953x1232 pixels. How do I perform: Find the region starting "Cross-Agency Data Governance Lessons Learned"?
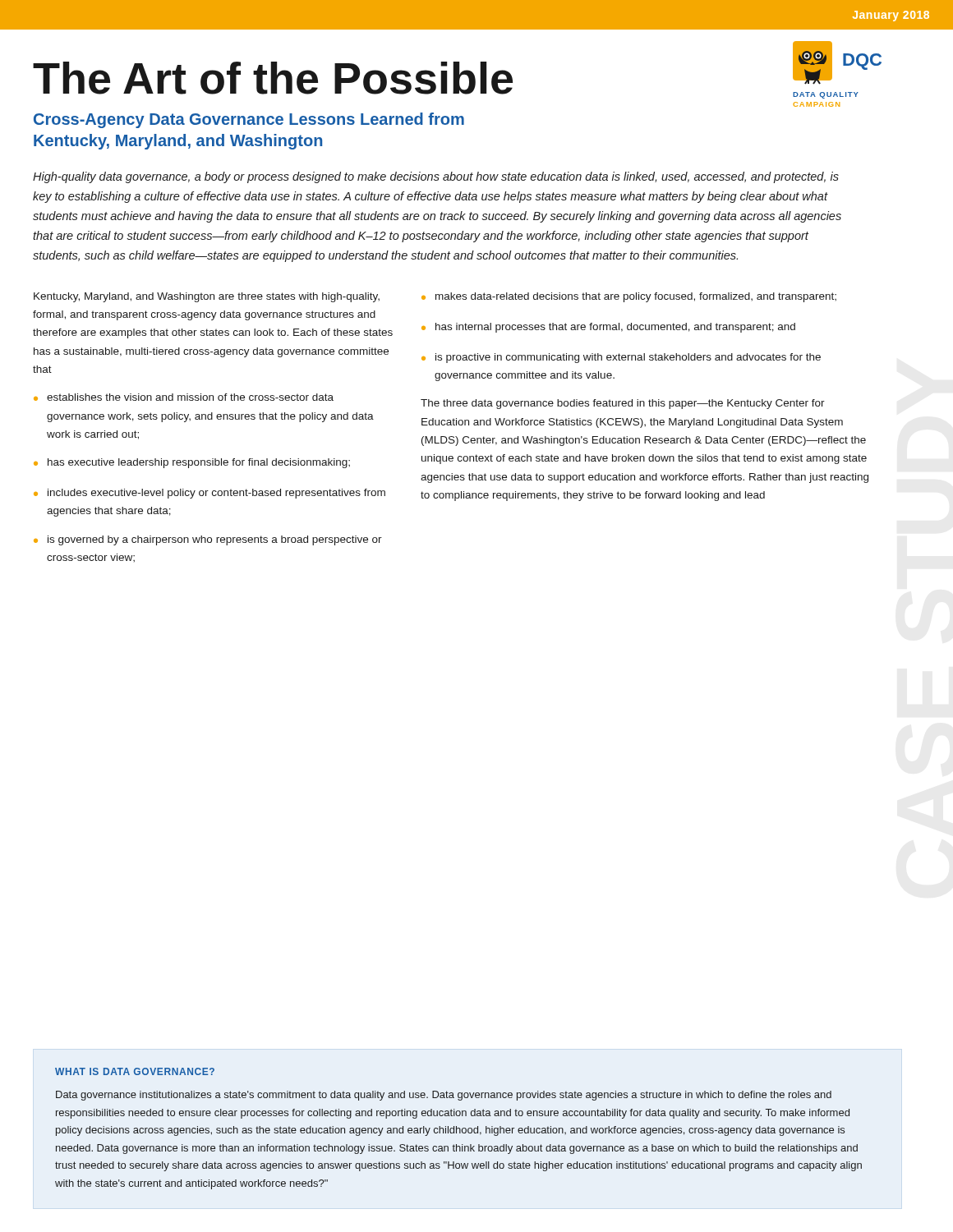point(249,130)
